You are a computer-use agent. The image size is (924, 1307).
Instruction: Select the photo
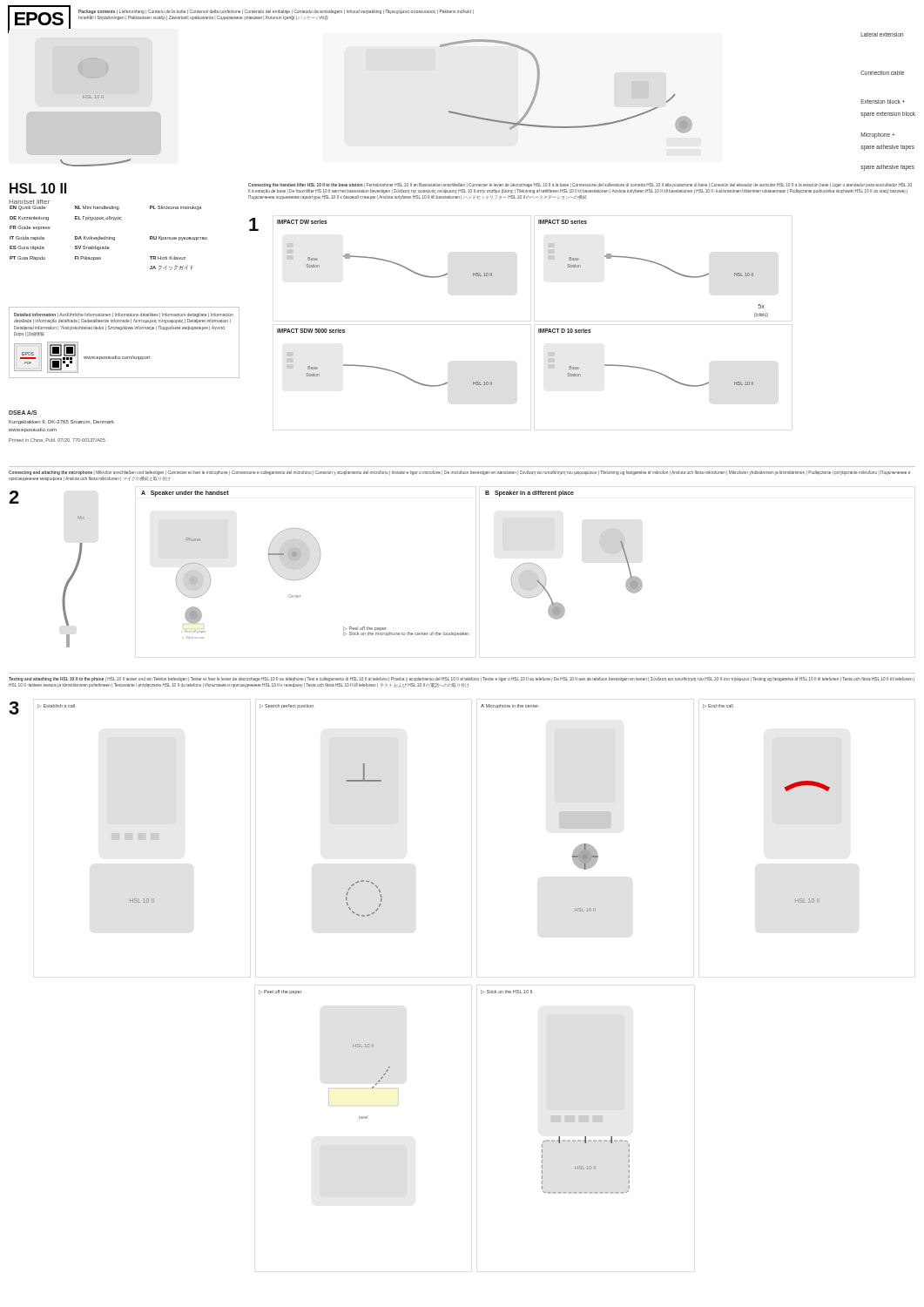coord(462,101)
